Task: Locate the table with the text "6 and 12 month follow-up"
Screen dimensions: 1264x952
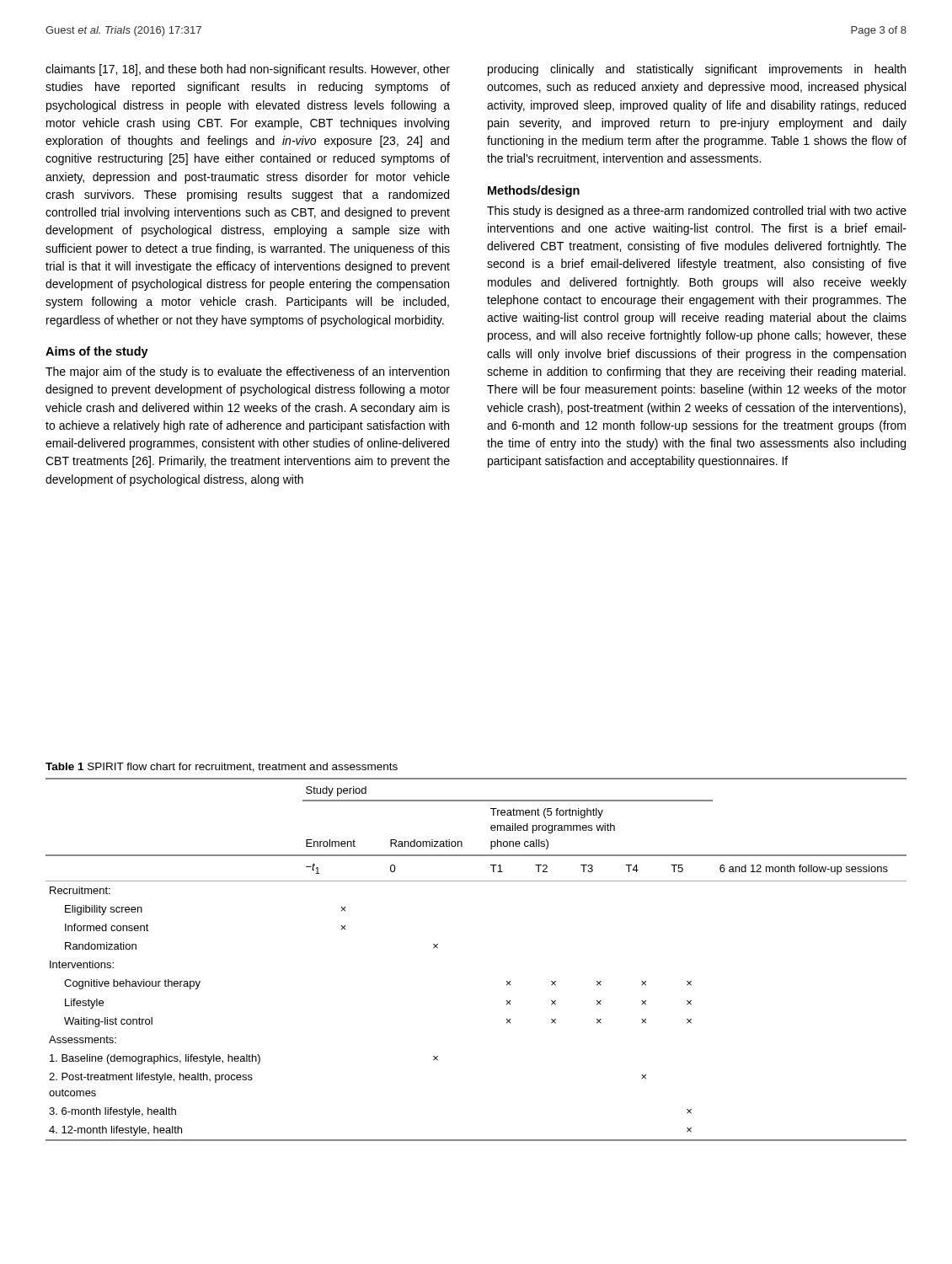Action: [476, 959]
